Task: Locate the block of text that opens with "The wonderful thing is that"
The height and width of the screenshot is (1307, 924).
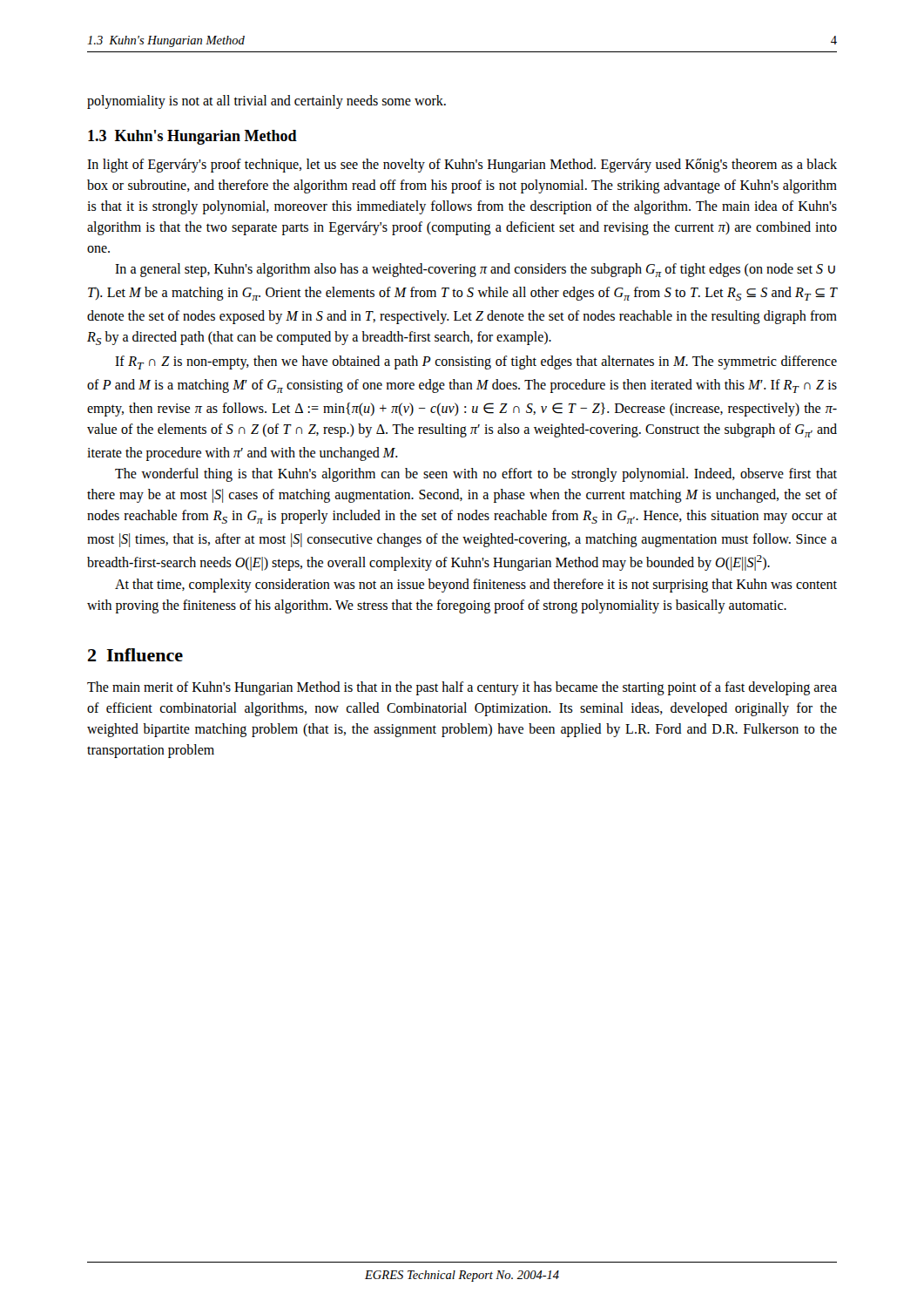Action: [x=462, y=519]
